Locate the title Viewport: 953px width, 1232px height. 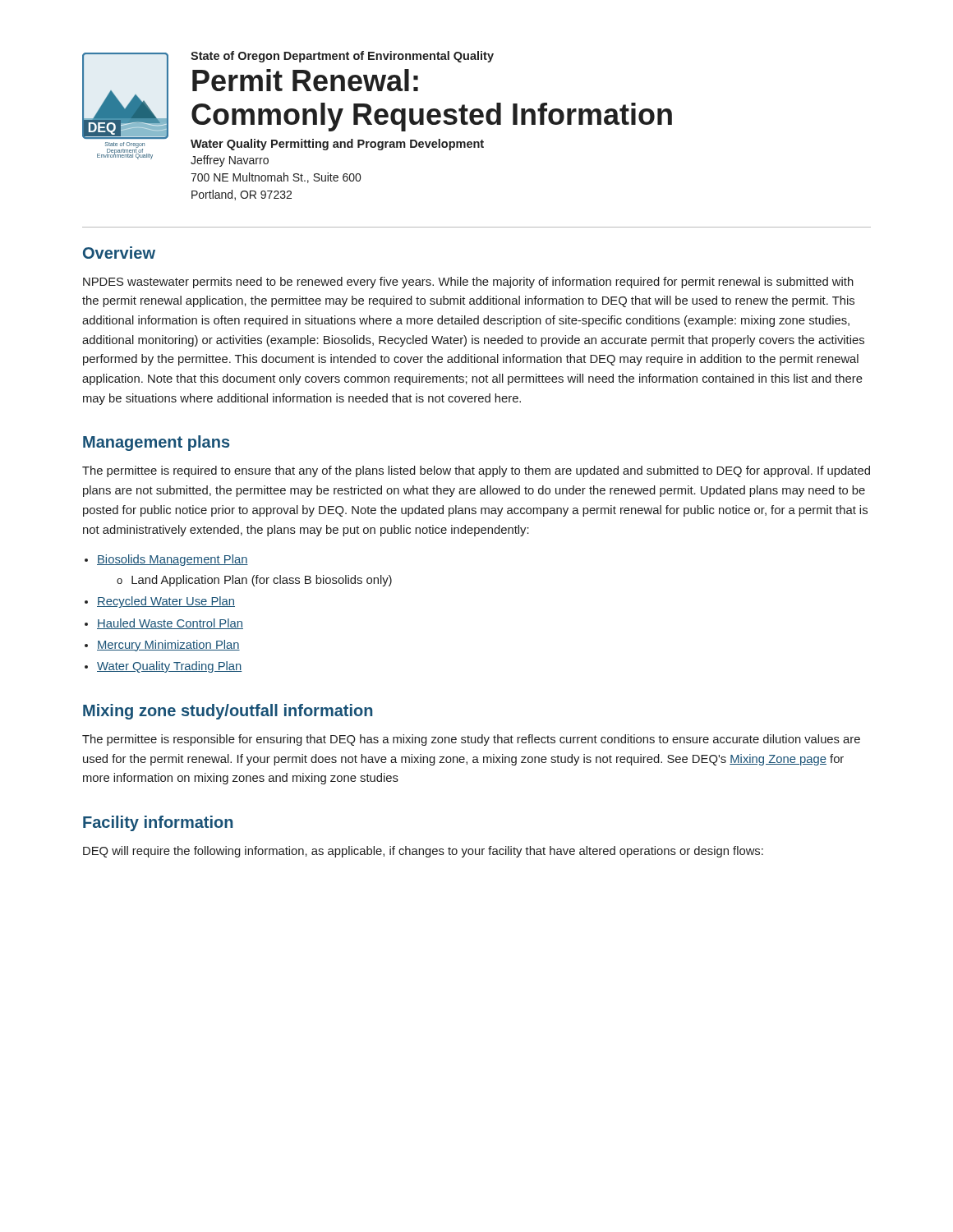click(x=531, y=91)
